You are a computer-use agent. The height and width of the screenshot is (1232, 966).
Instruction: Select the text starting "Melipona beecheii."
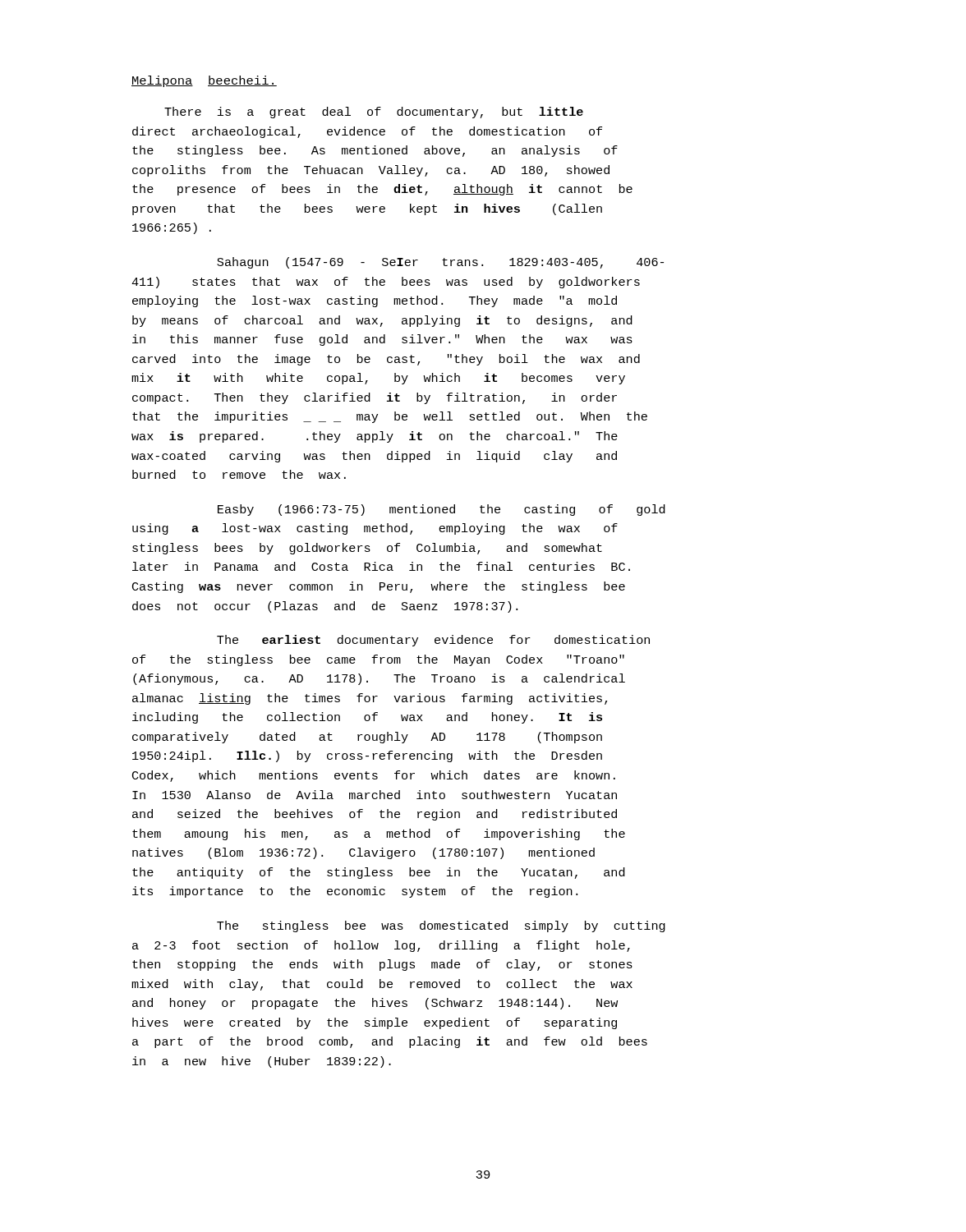click(204, 81)
